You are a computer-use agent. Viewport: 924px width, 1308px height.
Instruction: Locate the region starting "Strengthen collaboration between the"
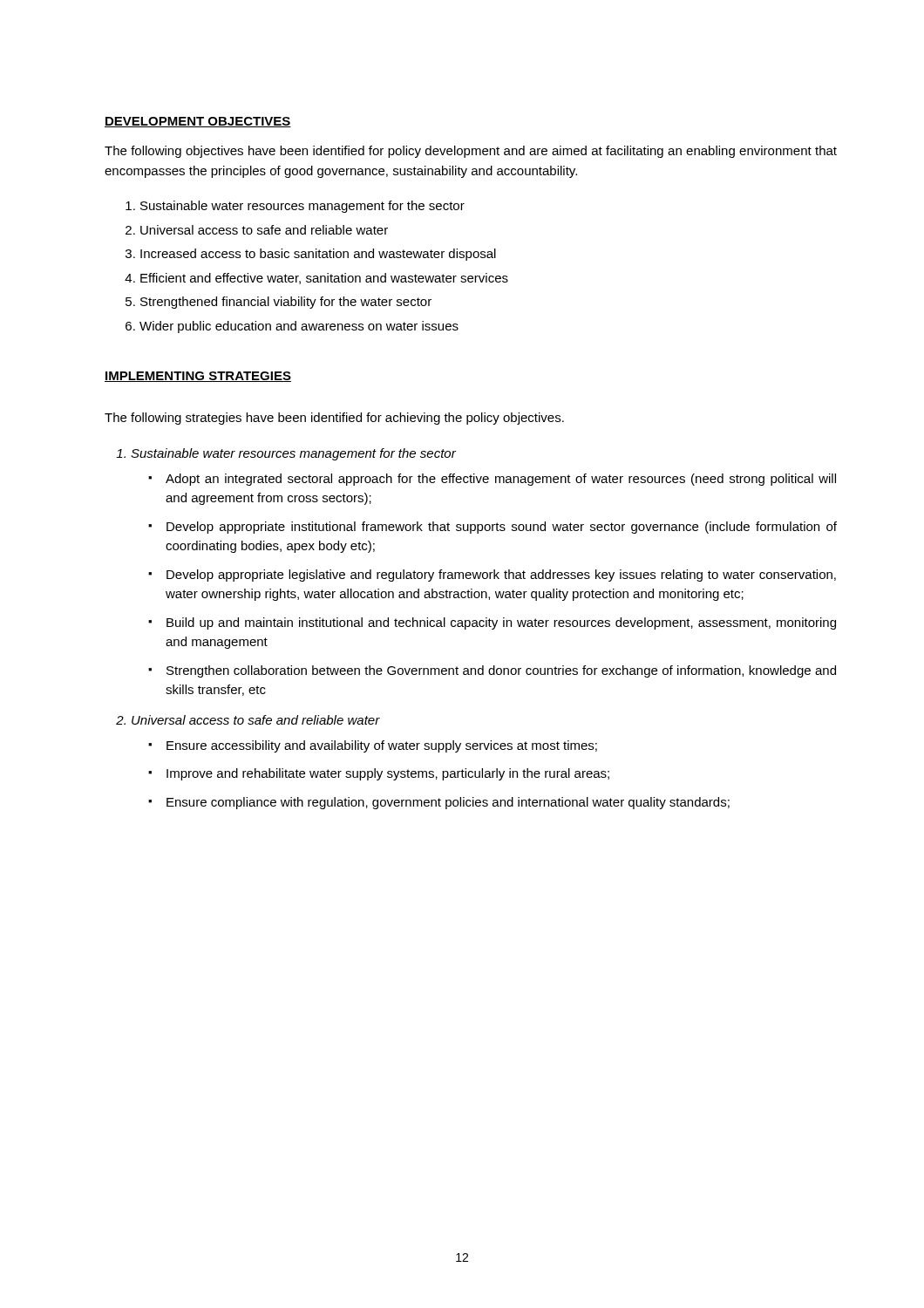pyautogui.click(x=501, y=680)
